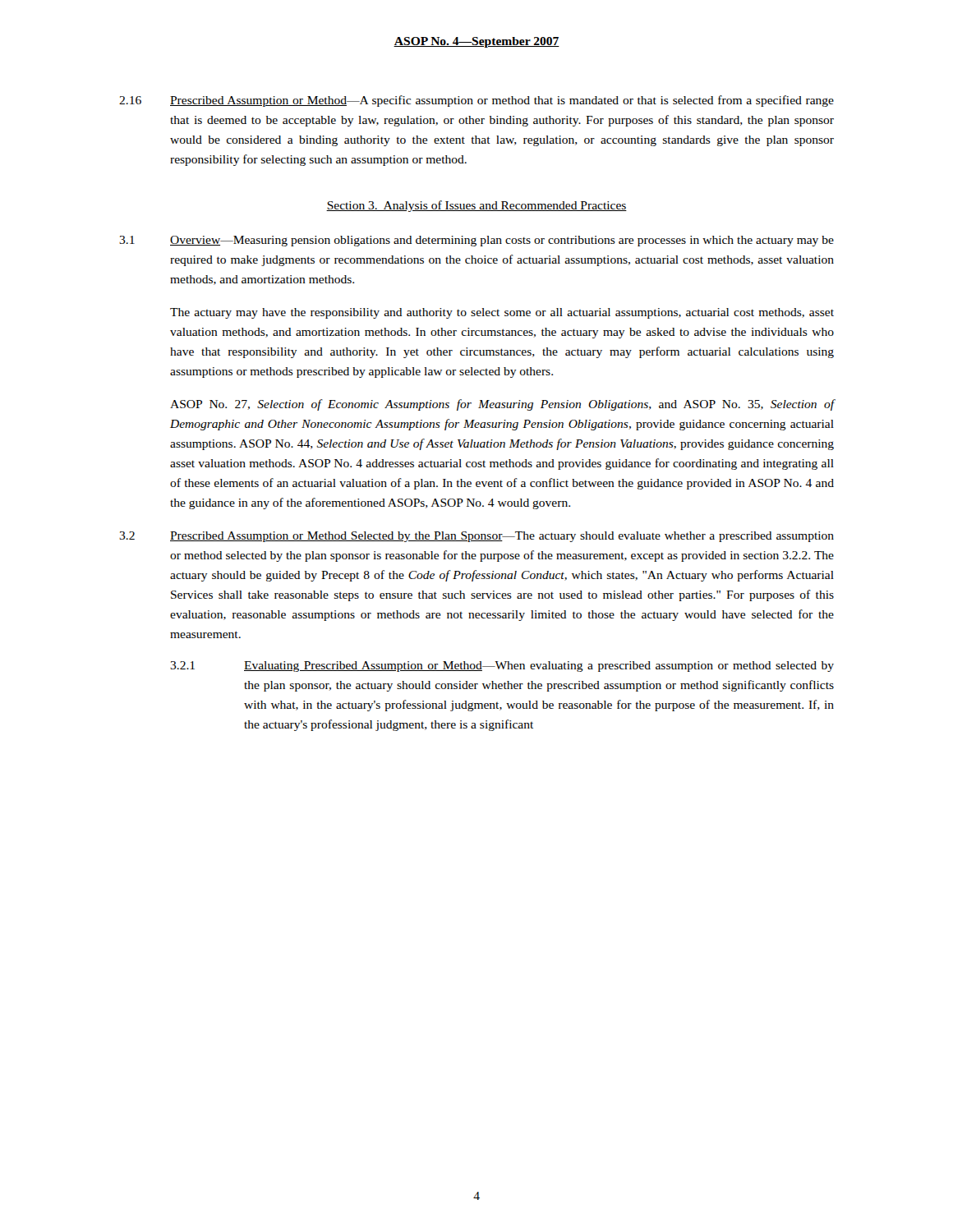
Task: Find the text block that reads "The actuary may have the"
Action: tap(502, 341)
